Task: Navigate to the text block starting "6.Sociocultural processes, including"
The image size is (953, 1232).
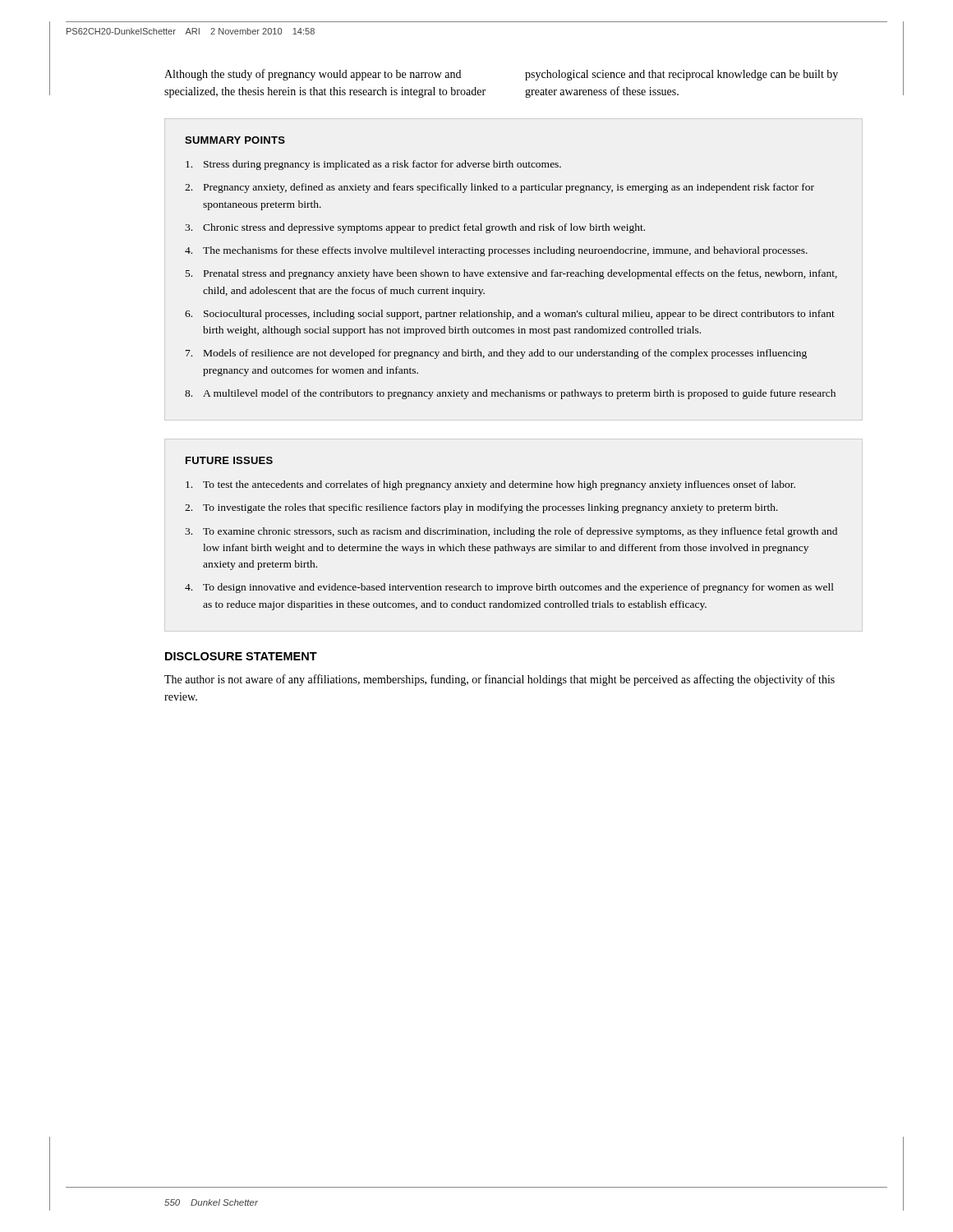Action: coord(513,322)
